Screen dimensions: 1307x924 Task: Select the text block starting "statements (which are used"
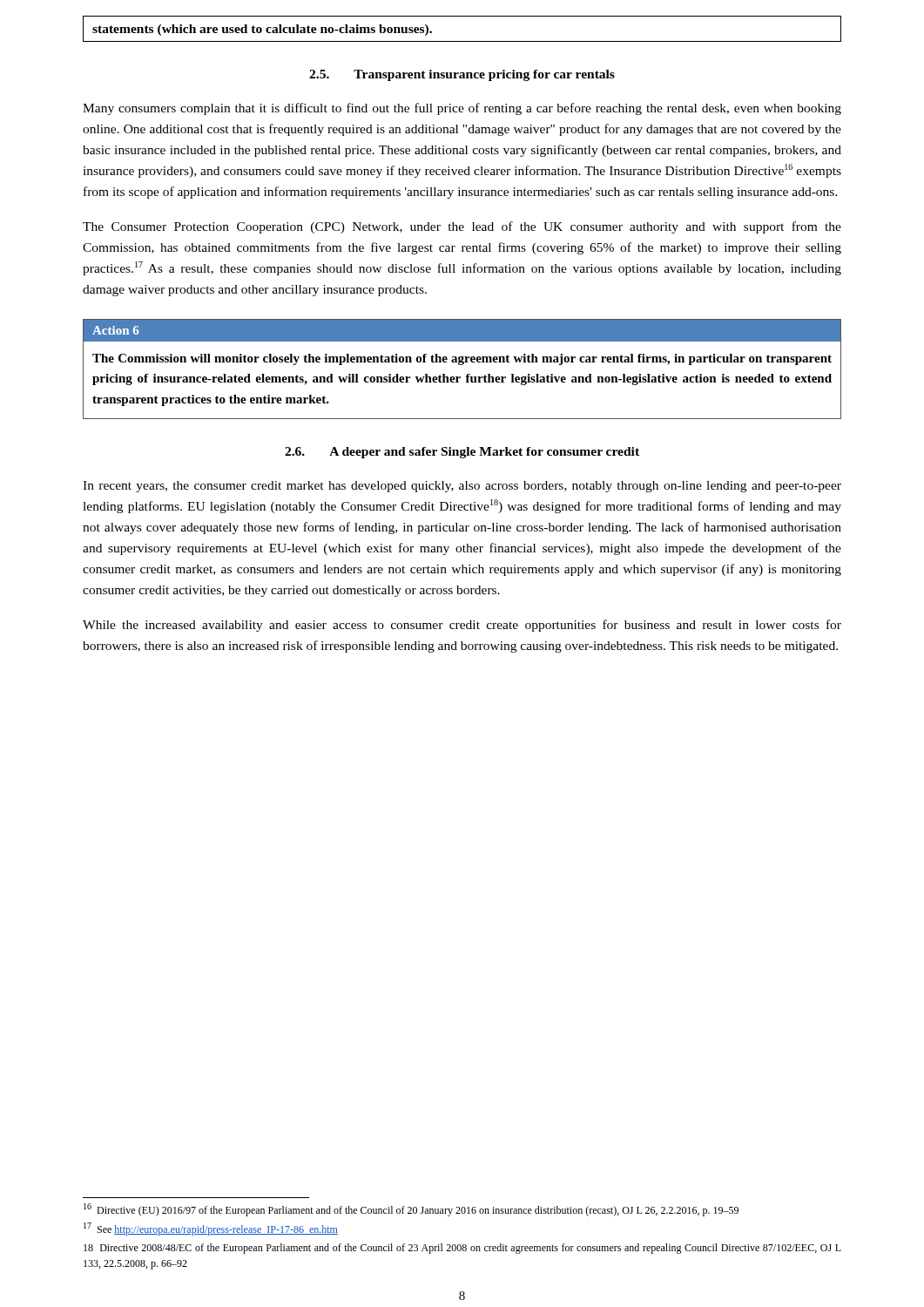pos(262,28)
